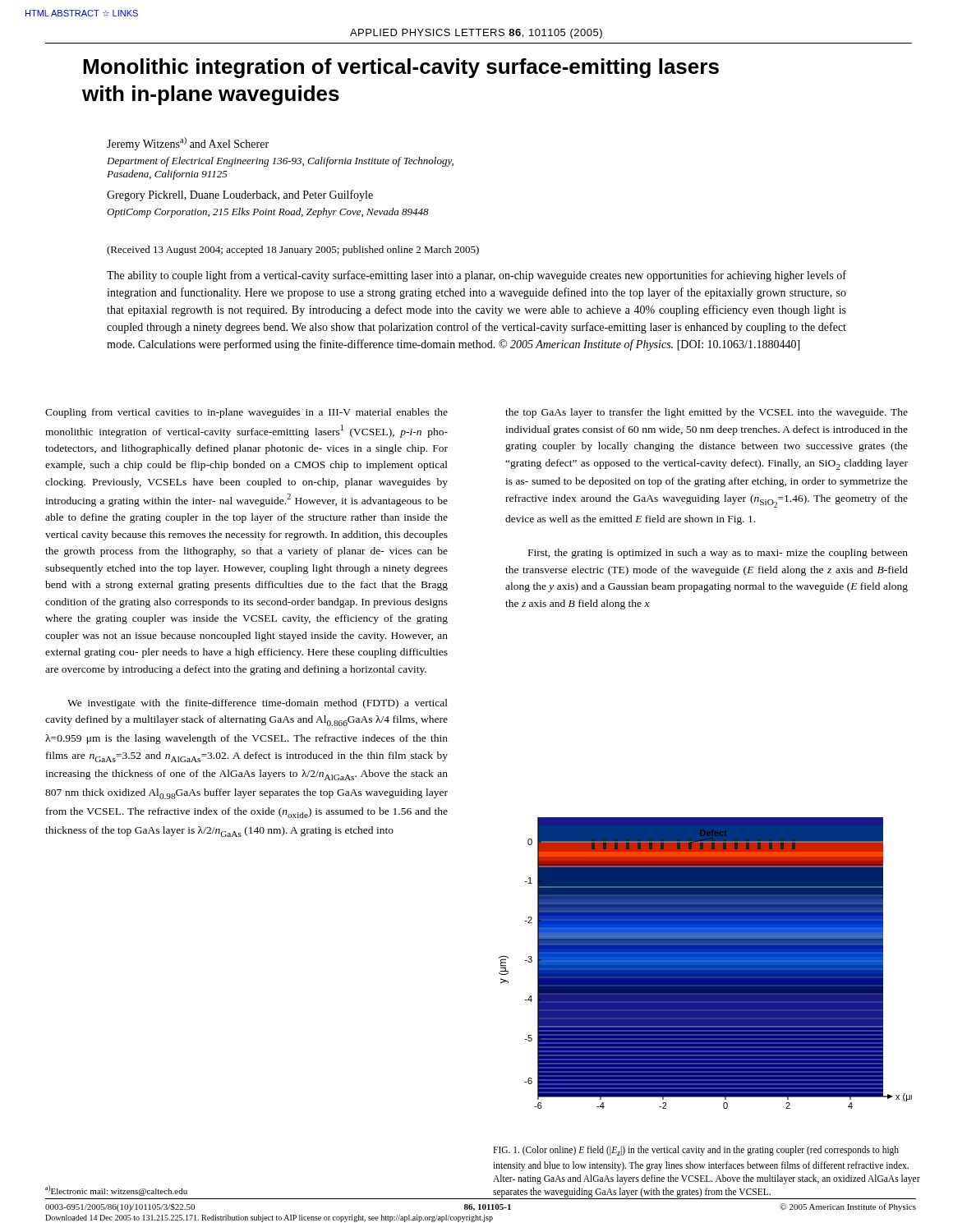Click on the text block with the text "Coupling from vertical cavities to"
This screenshot has height=1232, width=953.
point(246,623)
